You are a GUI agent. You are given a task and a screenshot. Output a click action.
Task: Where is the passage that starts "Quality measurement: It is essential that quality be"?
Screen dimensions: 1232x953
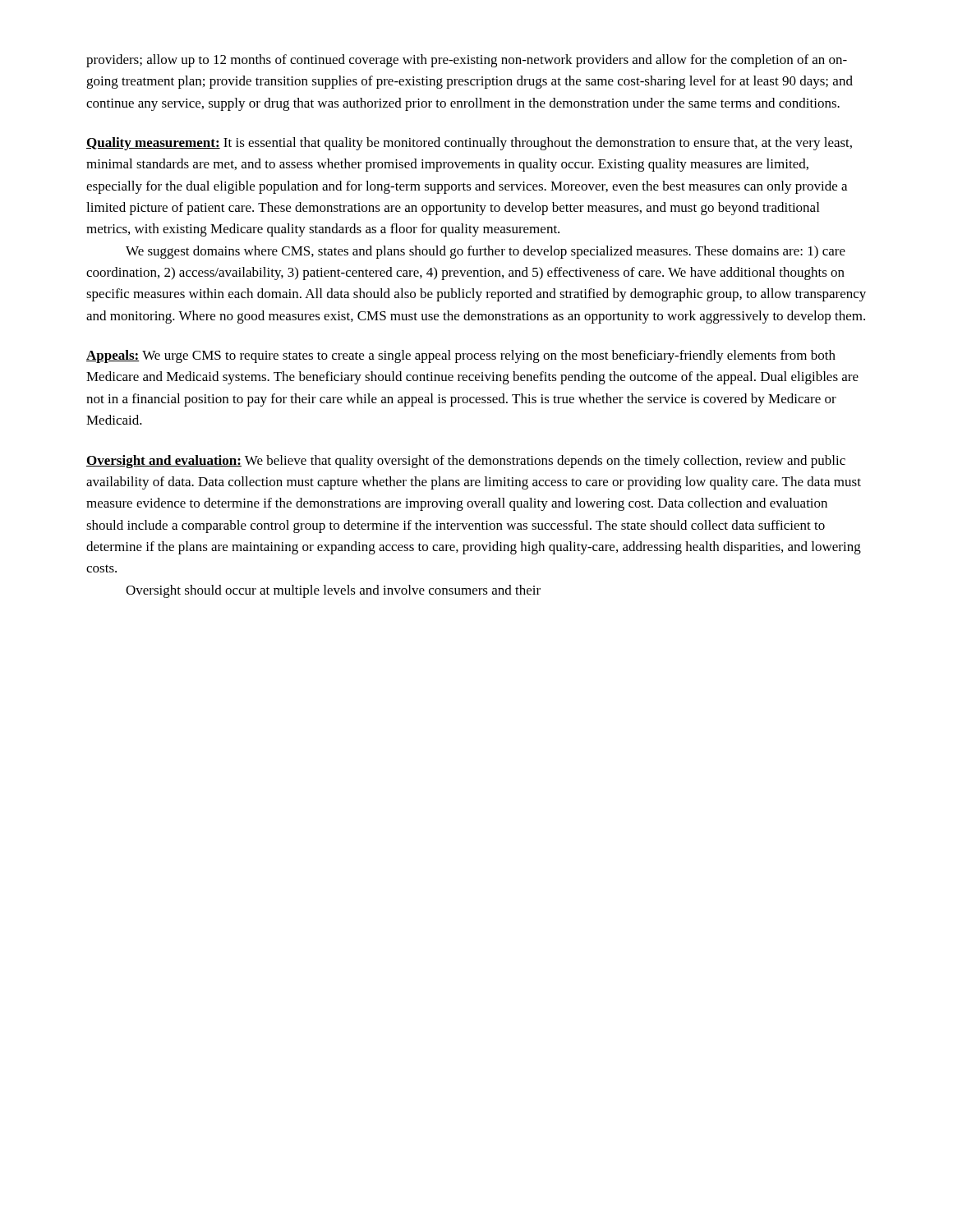click(x=476, y=231)
